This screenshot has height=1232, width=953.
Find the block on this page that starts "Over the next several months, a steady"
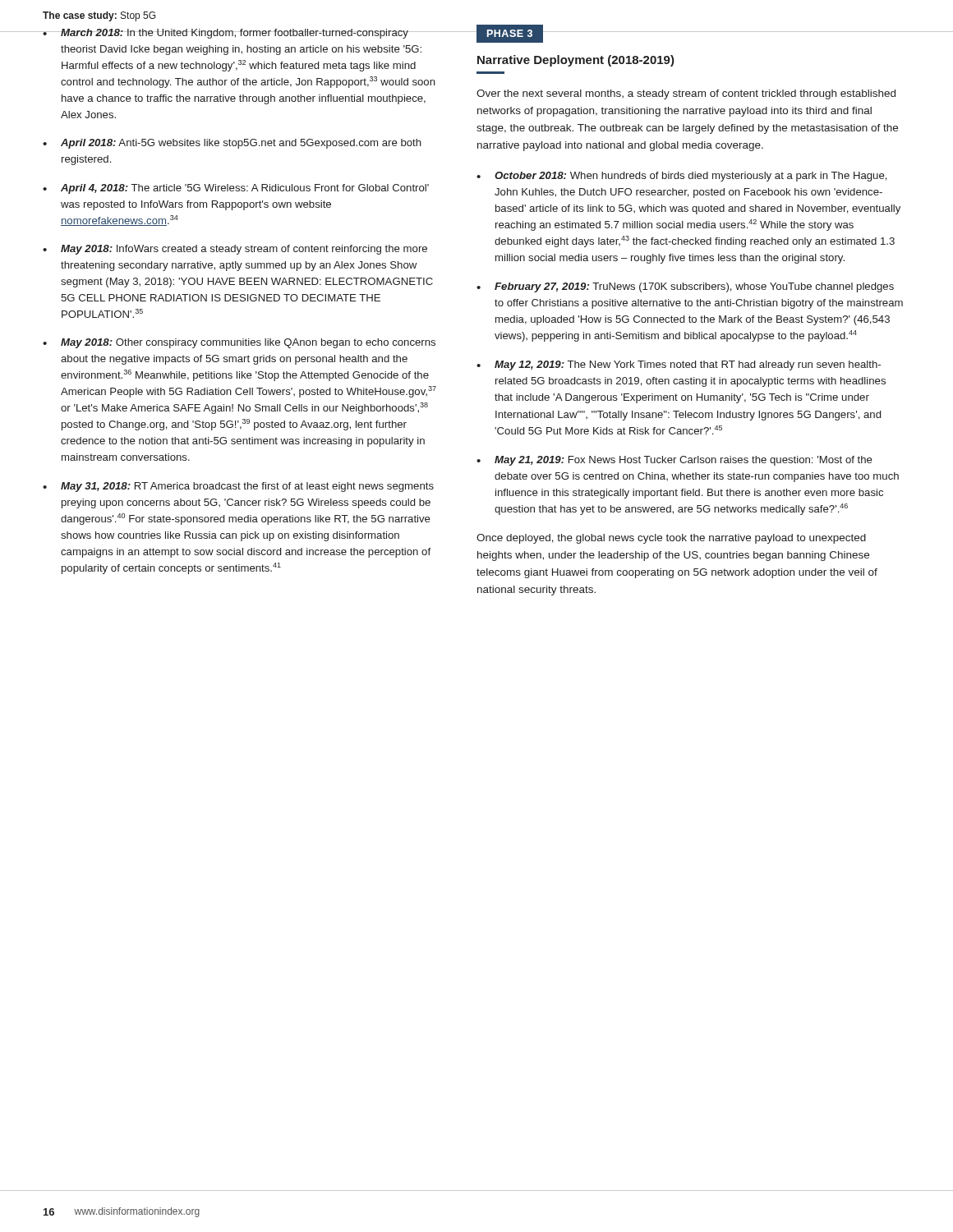[688, 119]
